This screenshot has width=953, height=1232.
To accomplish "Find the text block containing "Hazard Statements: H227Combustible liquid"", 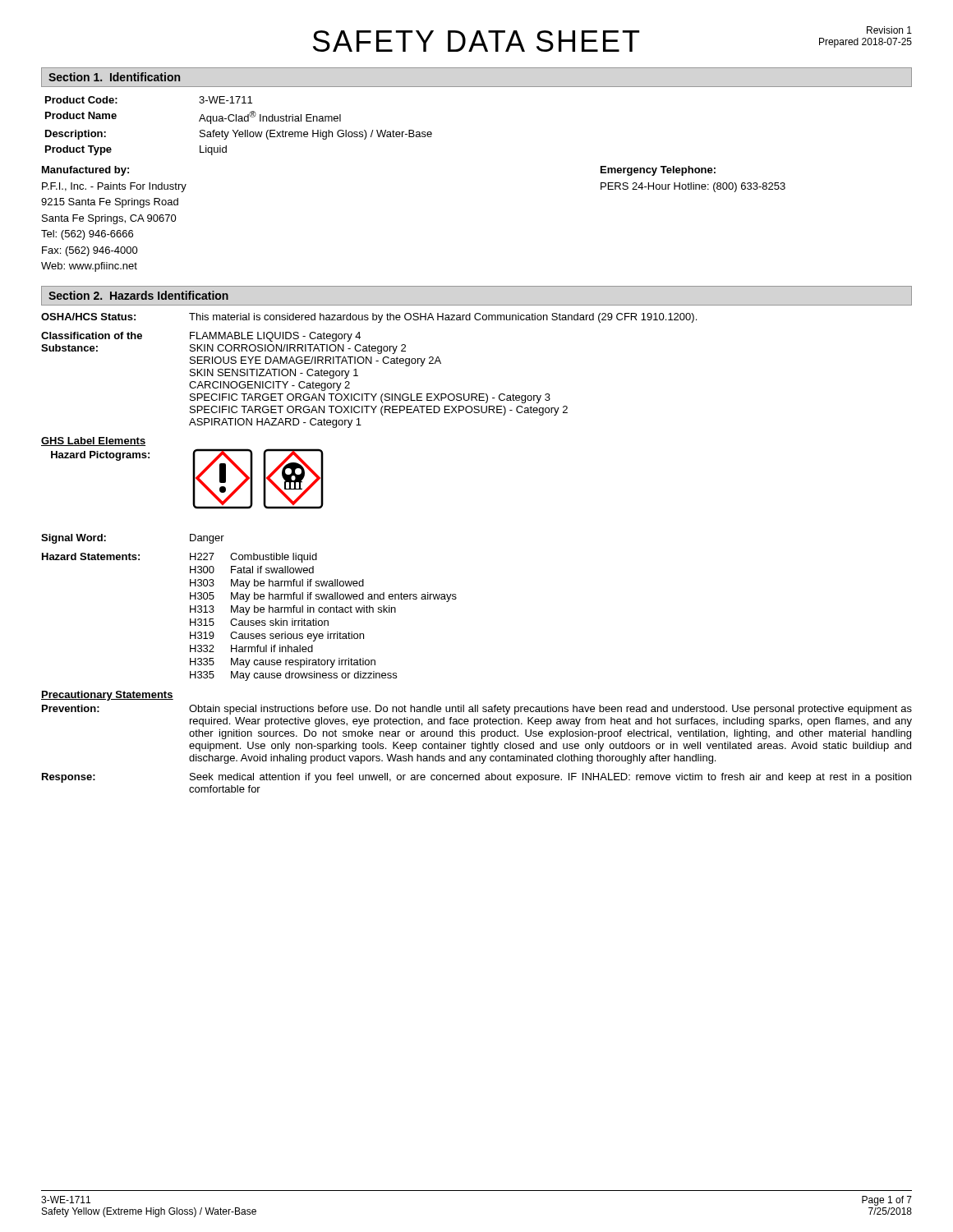I will tap(249, 617).
